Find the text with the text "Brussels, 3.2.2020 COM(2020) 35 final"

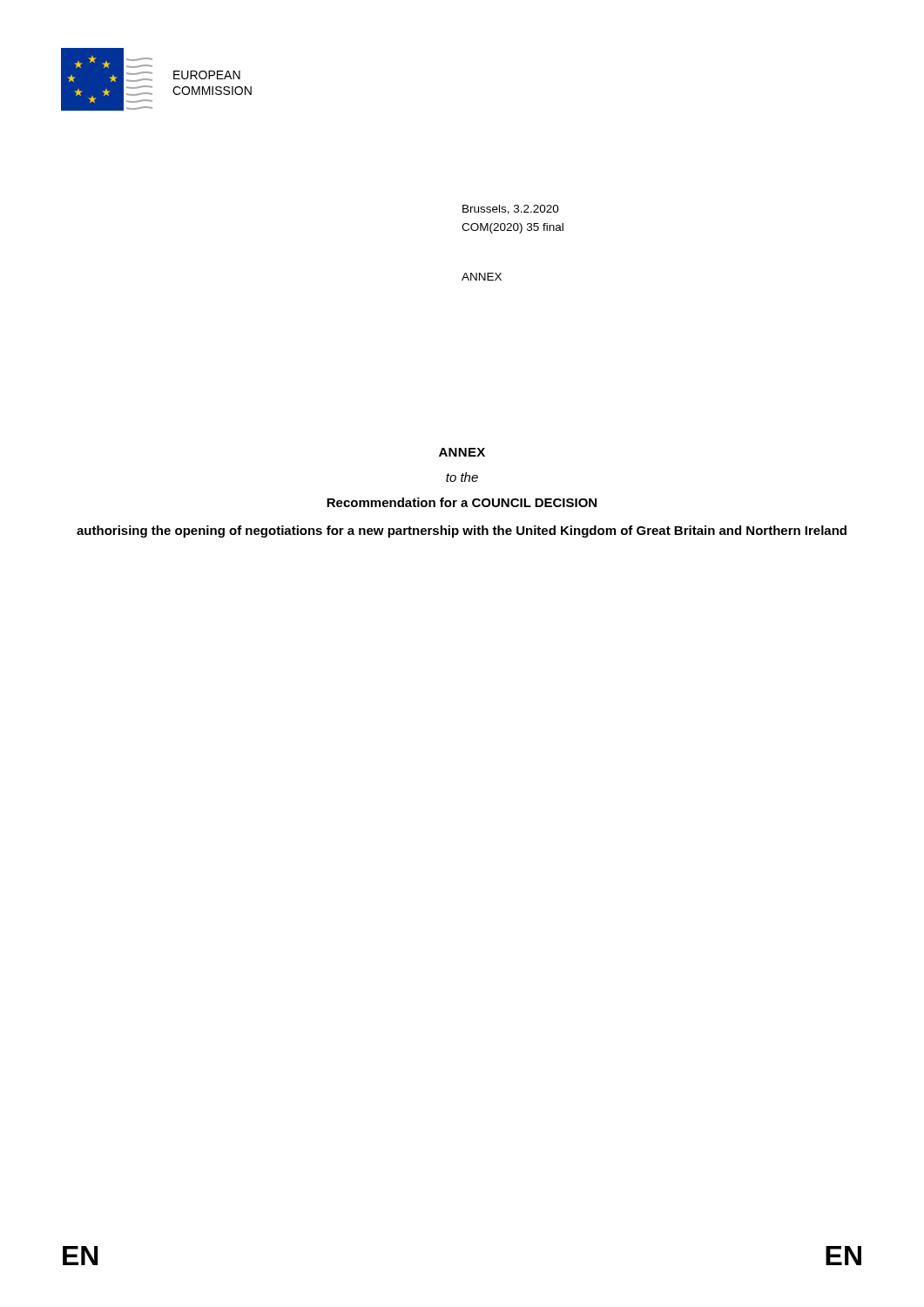coord(513,218)
